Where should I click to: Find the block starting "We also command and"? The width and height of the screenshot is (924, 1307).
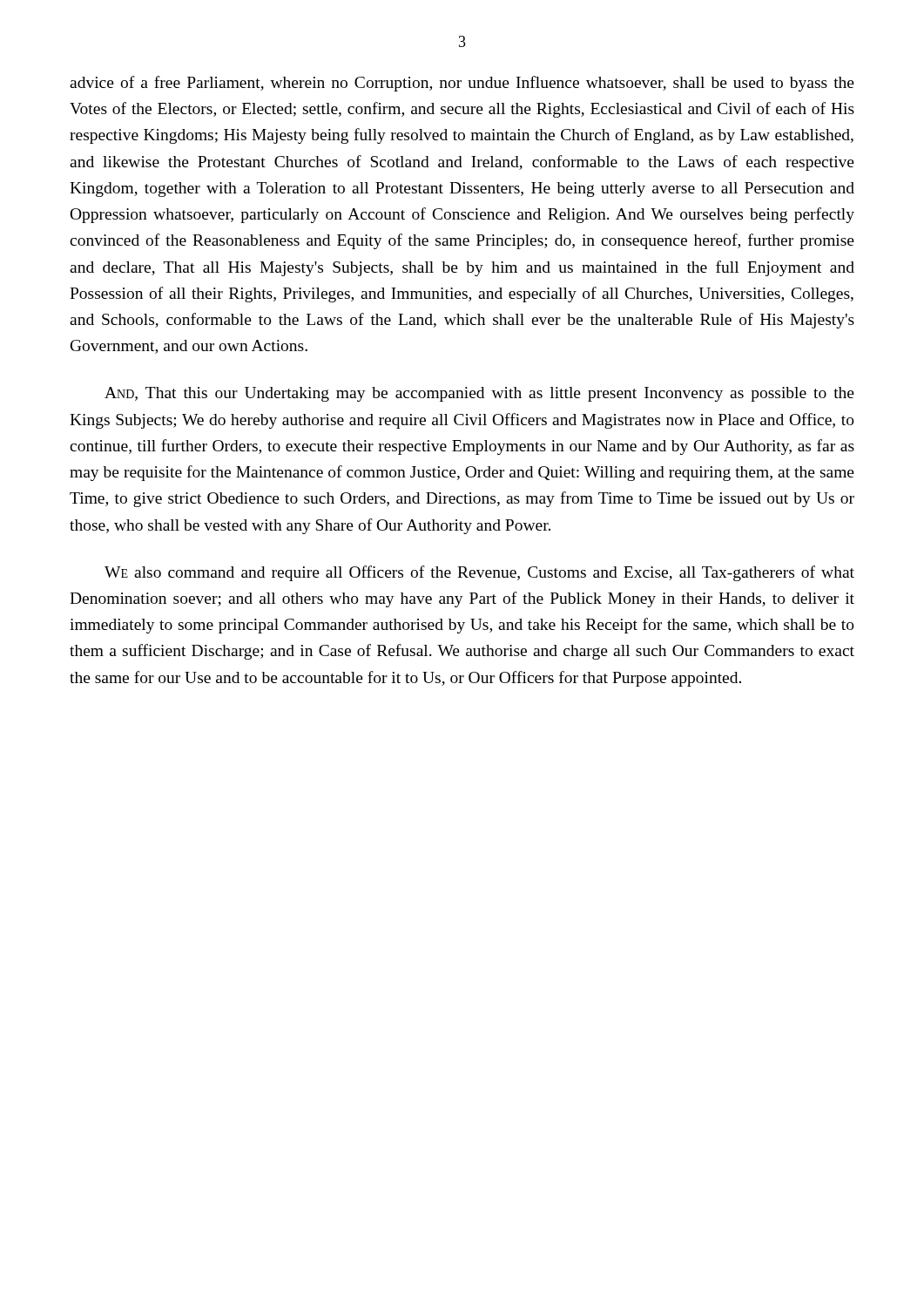(462, 624)
